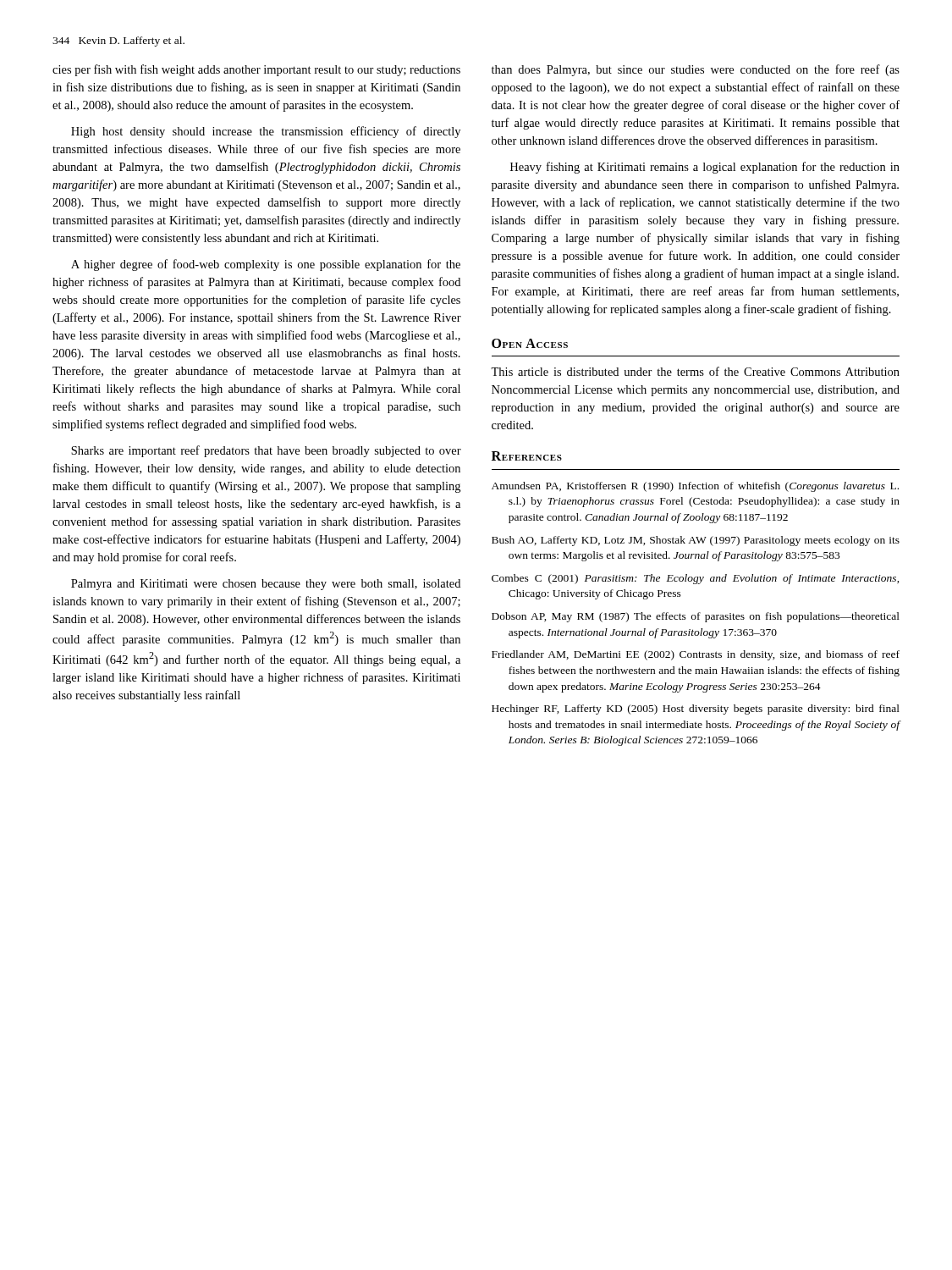The height and width of the screenshot is (1270, 952).
Task: Locate the list item that reads "Dobson AP, May RM (1987)"
Action: coord(695,624)
